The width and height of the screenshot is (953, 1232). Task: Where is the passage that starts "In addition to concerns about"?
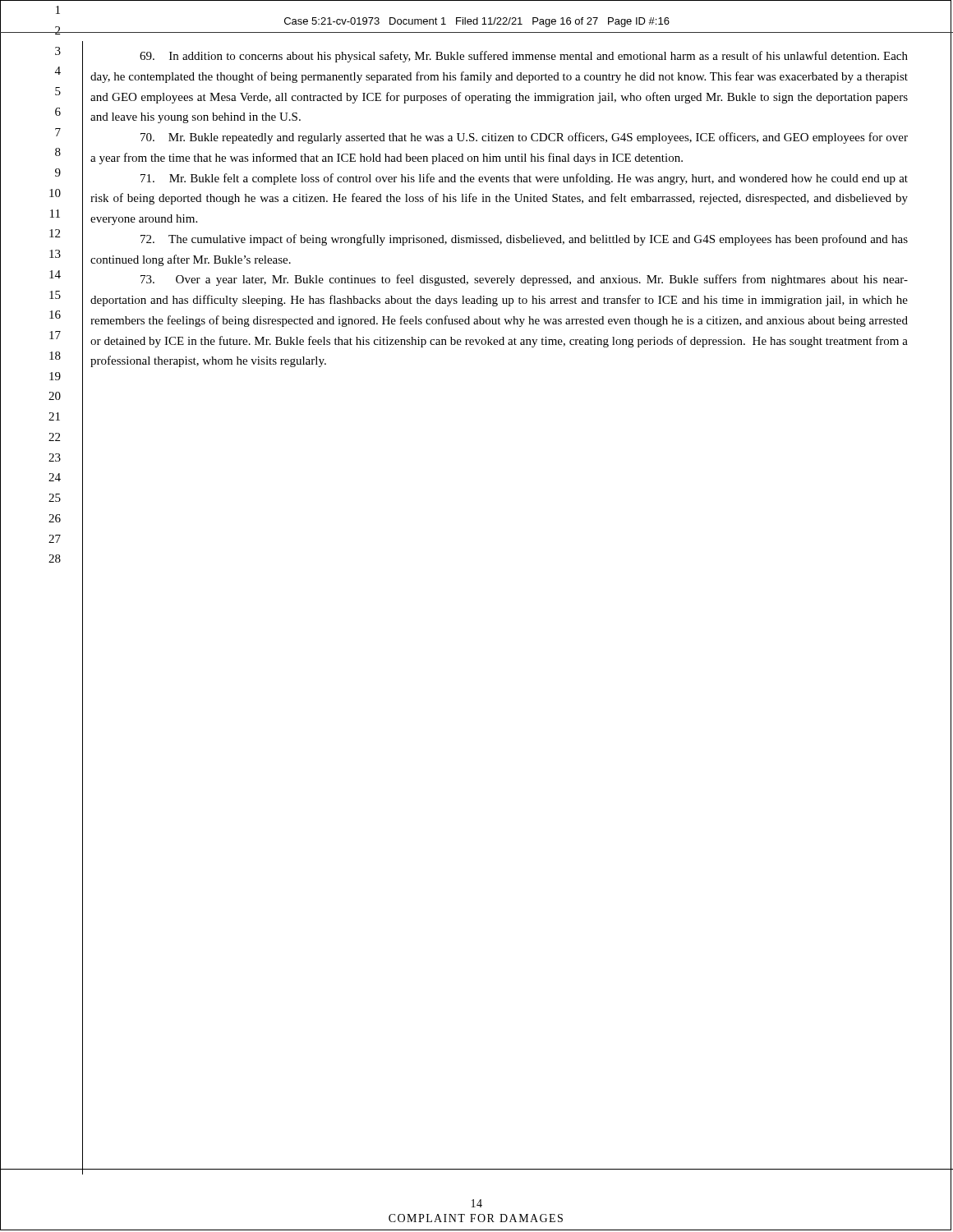[x=499, y=87]
